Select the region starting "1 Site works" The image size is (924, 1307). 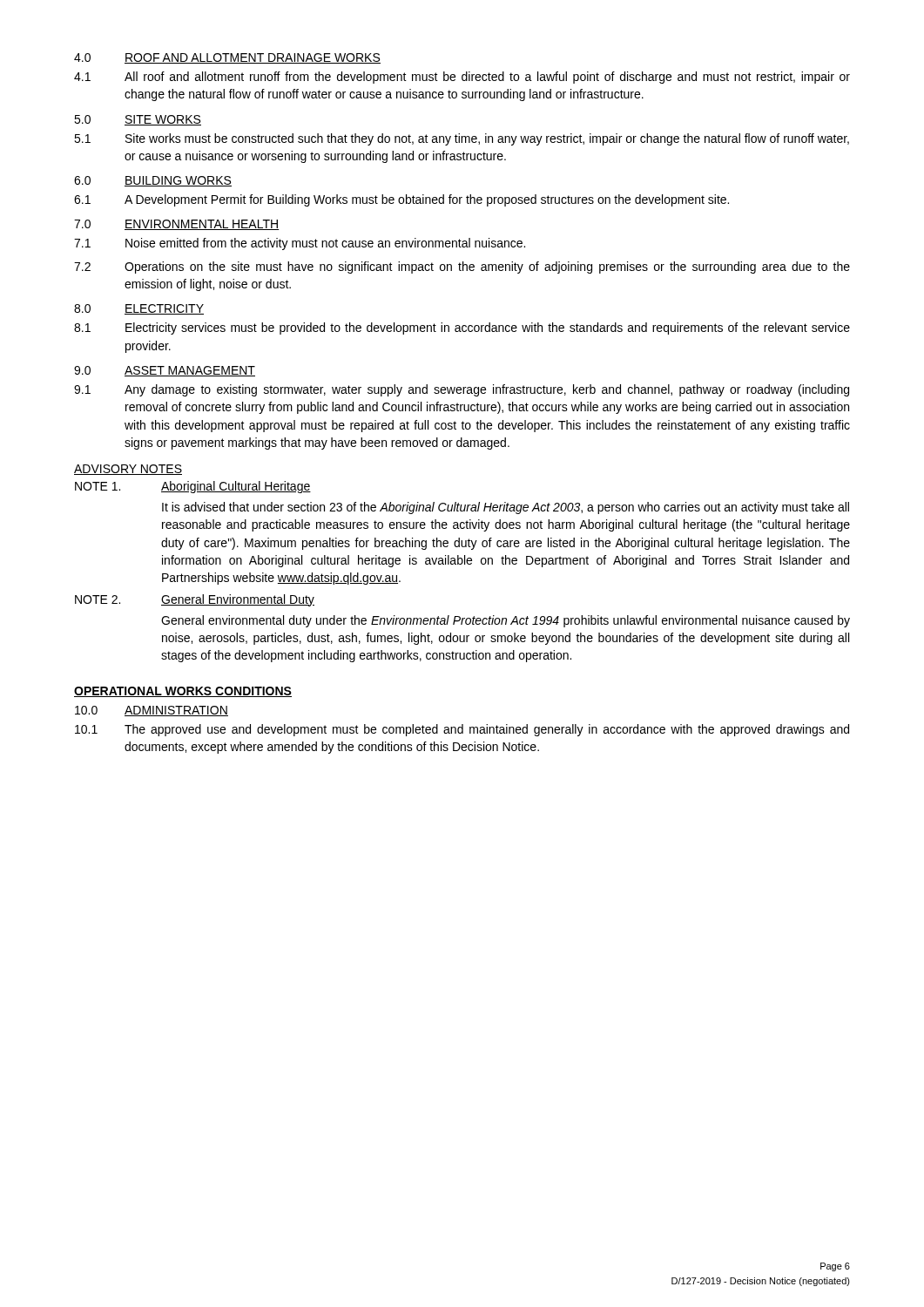pos(462,147)
